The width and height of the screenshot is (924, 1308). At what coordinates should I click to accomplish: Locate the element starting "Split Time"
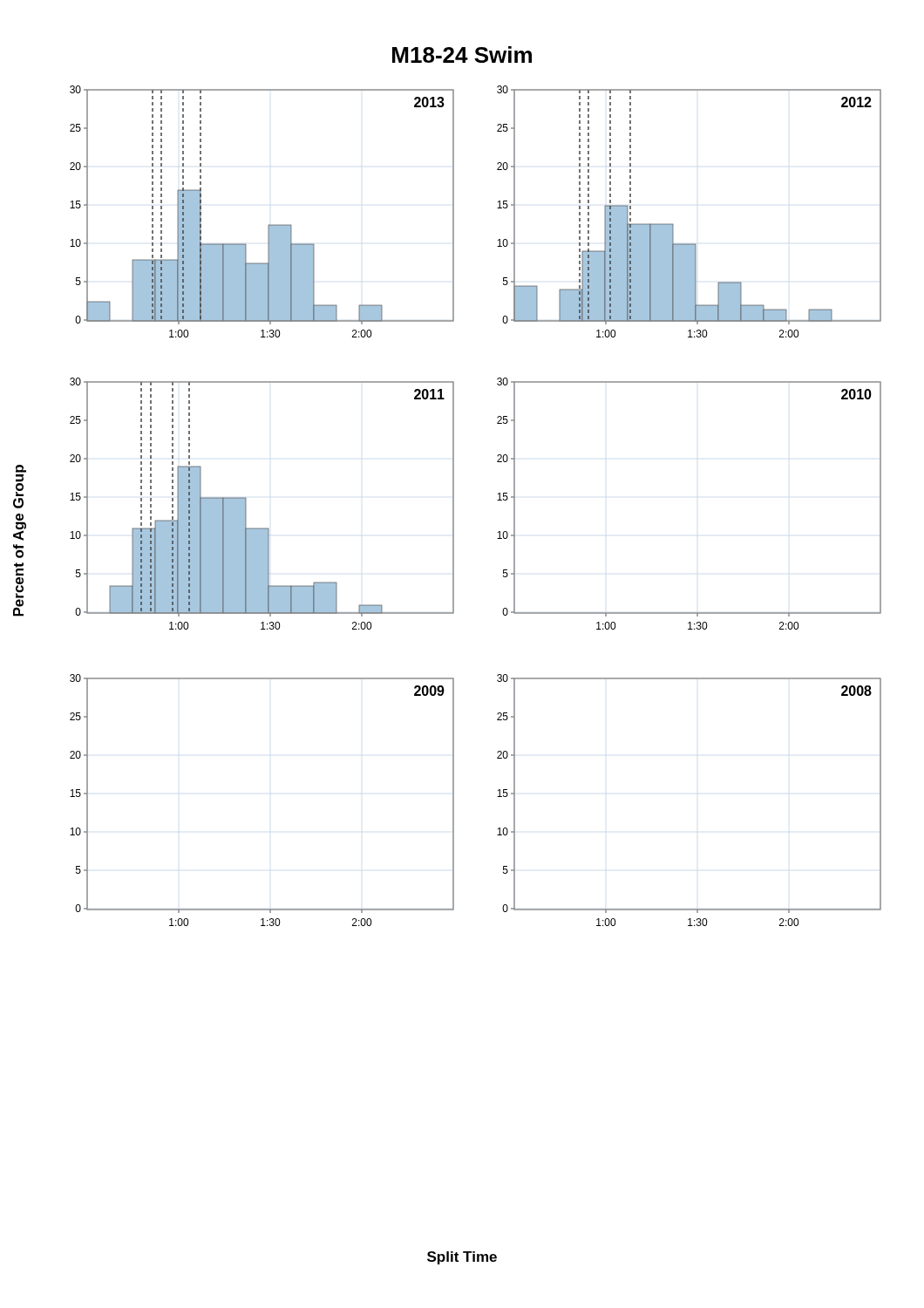point(462,1257)
